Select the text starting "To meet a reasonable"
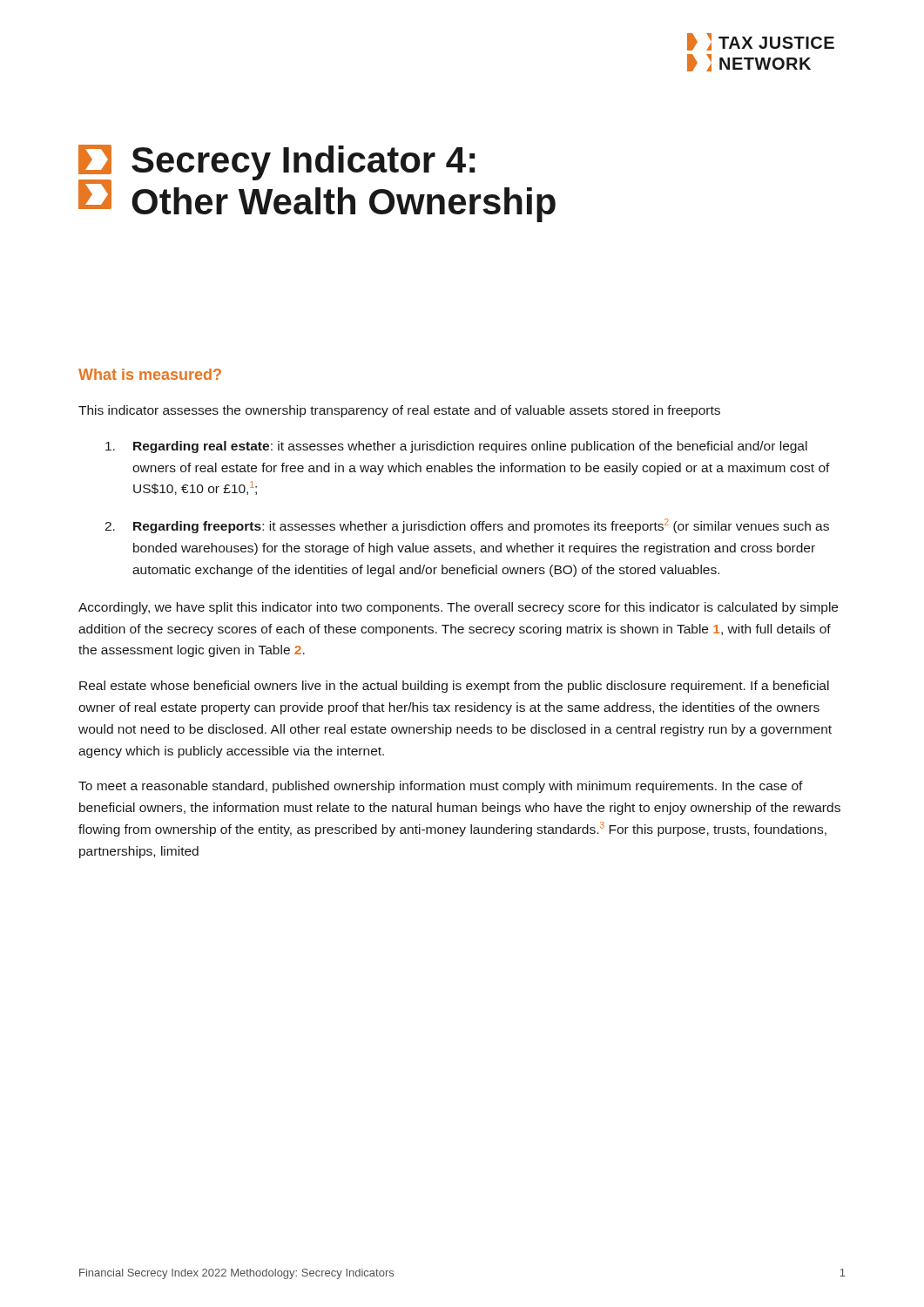 click(x=460, y=818)
